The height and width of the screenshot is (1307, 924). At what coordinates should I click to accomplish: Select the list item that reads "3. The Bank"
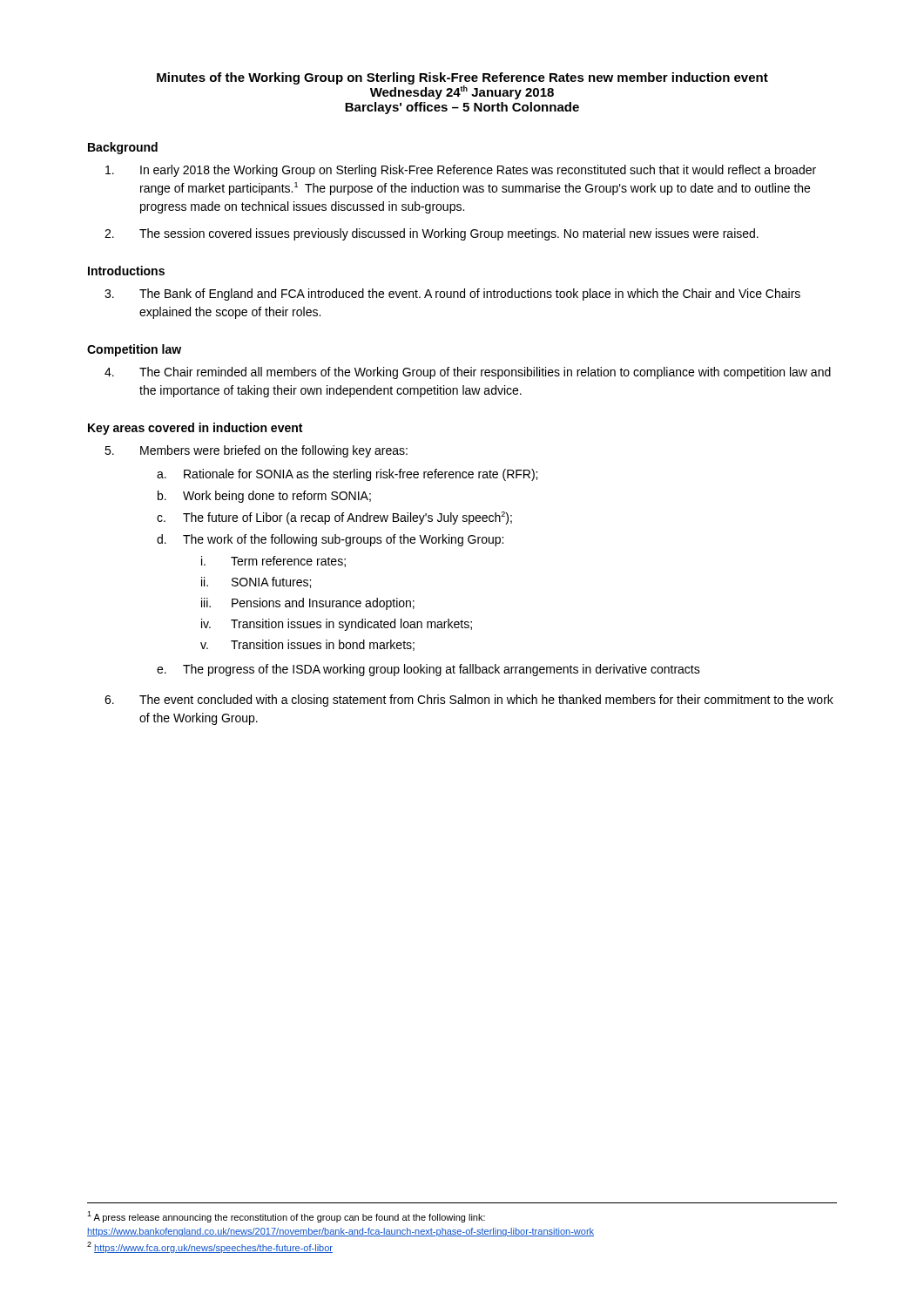click(x=462, y=303)
